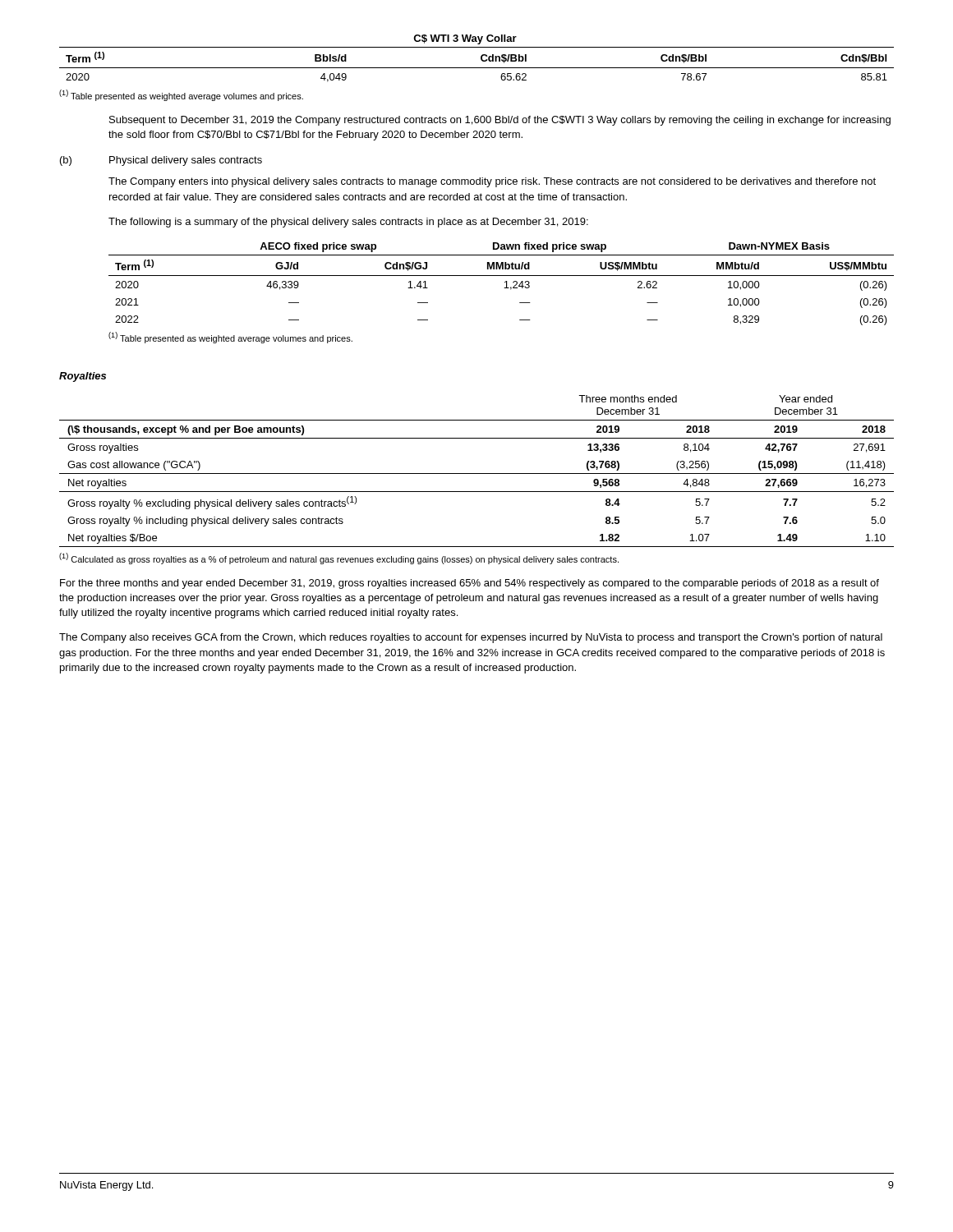Viewport: 953px width, 1232px height.
Task: Click on the text block that reads "The Company enters into"
Action: coord(501,189)
